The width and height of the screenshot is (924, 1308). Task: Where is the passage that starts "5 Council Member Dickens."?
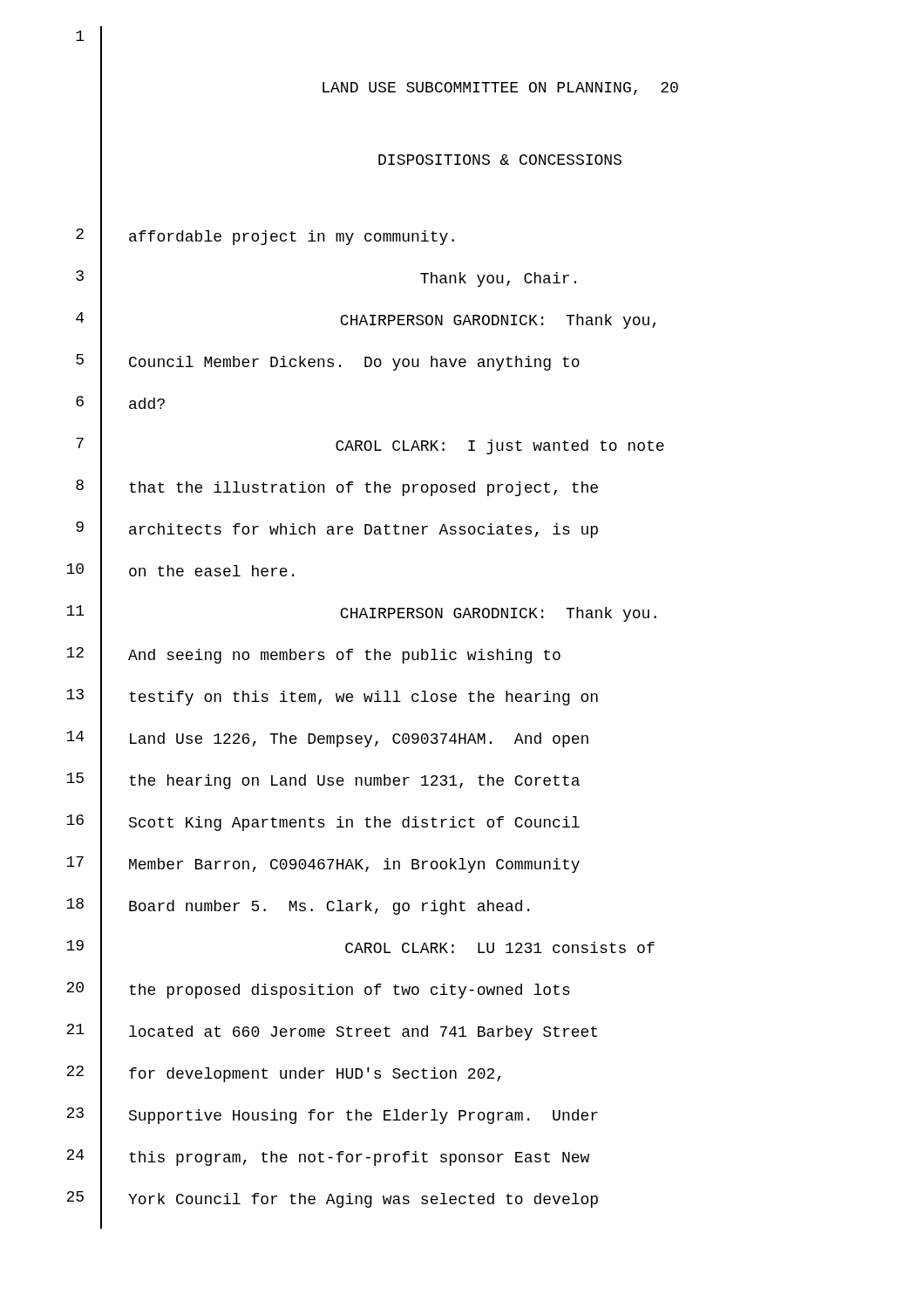tap(462, 371)
